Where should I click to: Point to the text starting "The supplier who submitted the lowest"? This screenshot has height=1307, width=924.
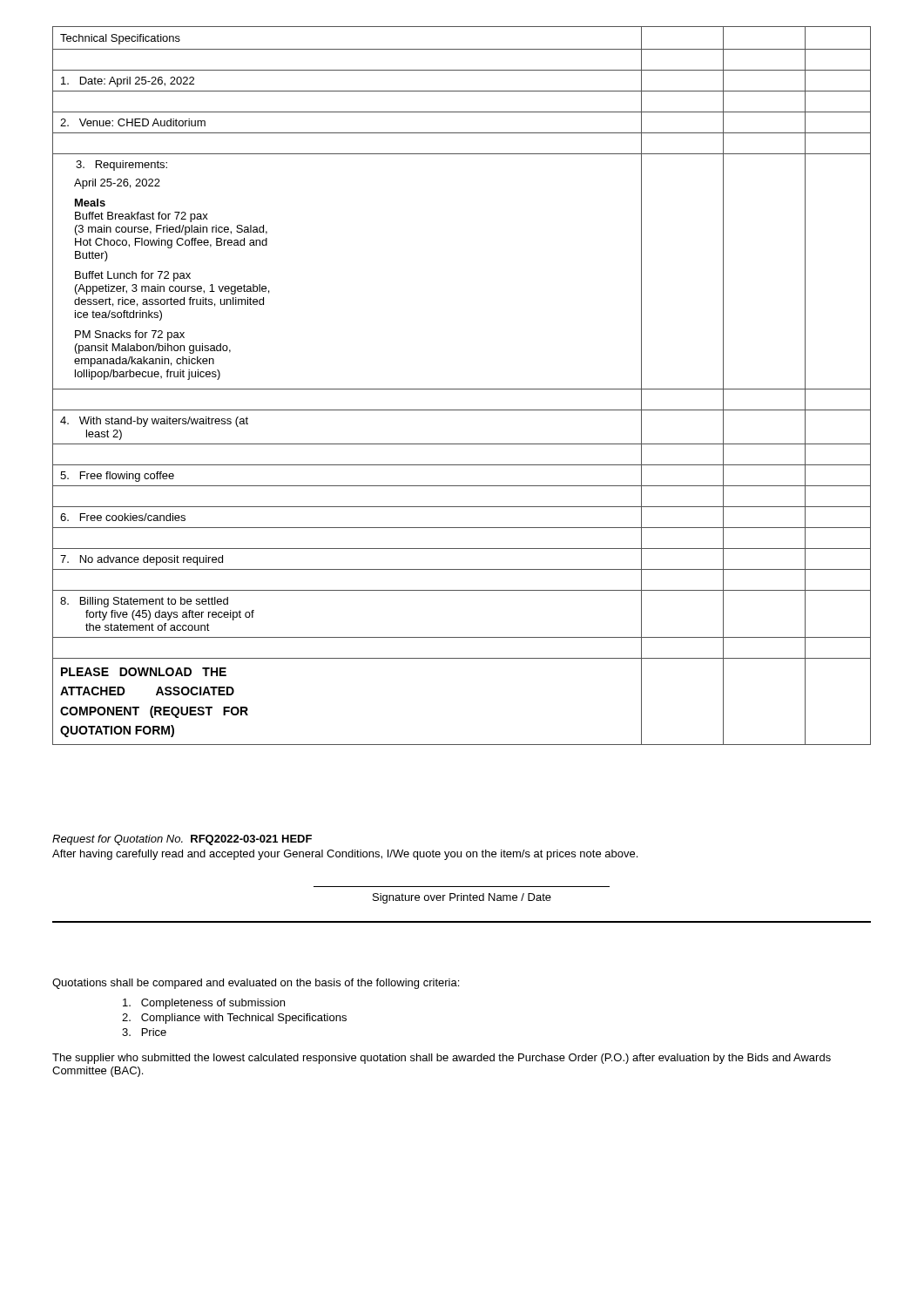click(x=442, y=1064)
